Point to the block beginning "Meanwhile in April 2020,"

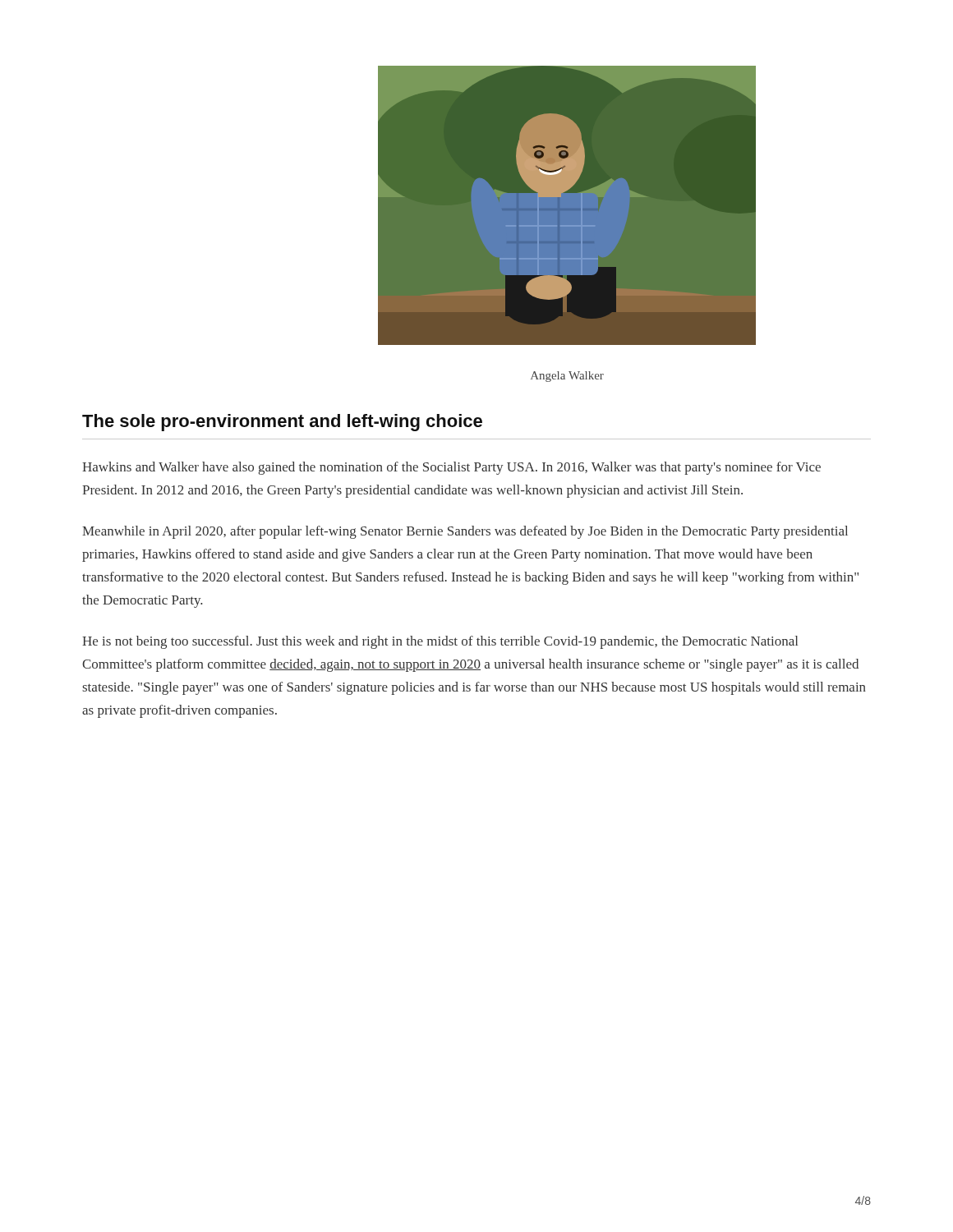tap(476, 566)
